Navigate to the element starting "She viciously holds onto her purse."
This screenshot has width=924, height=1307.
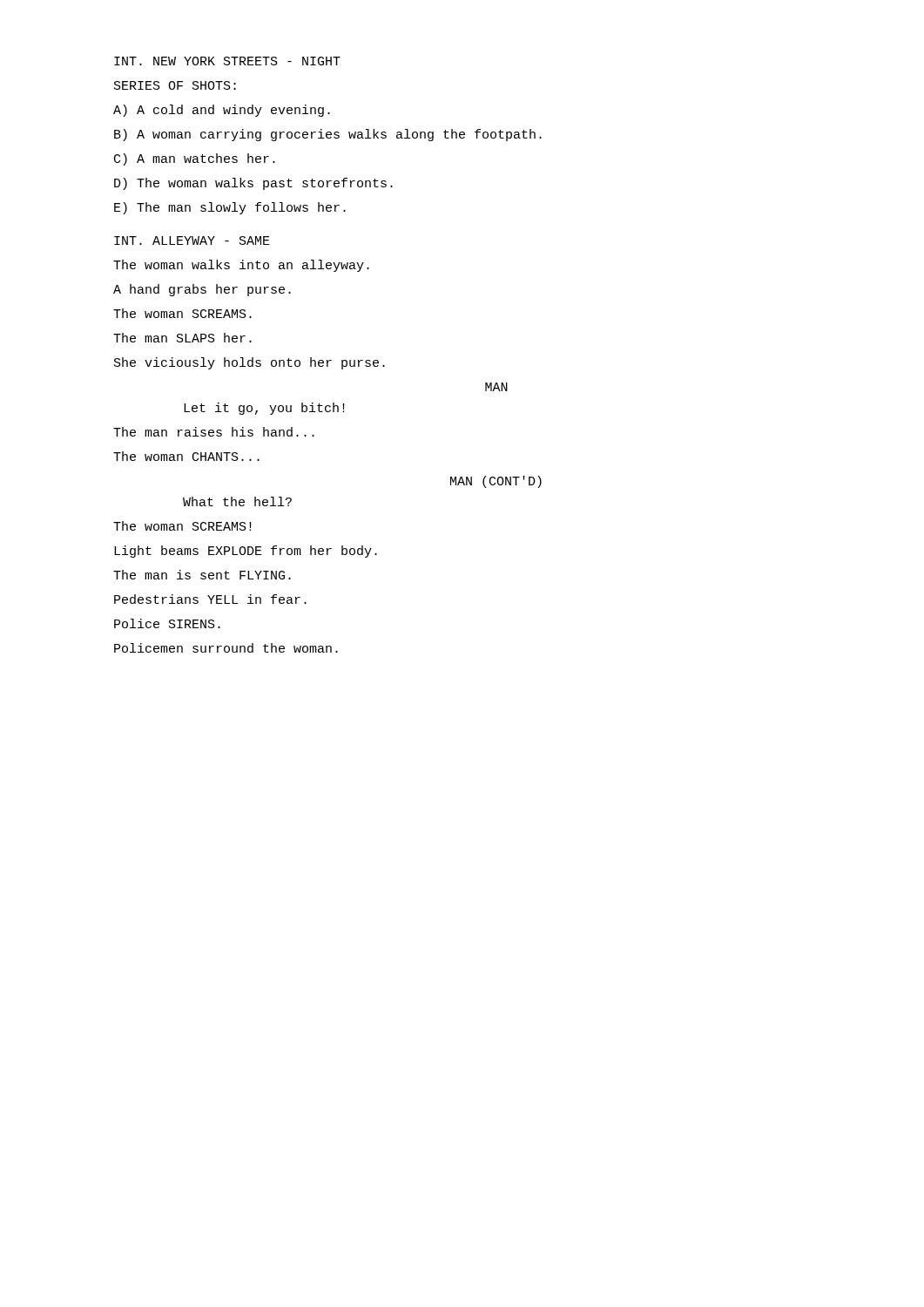250,363
